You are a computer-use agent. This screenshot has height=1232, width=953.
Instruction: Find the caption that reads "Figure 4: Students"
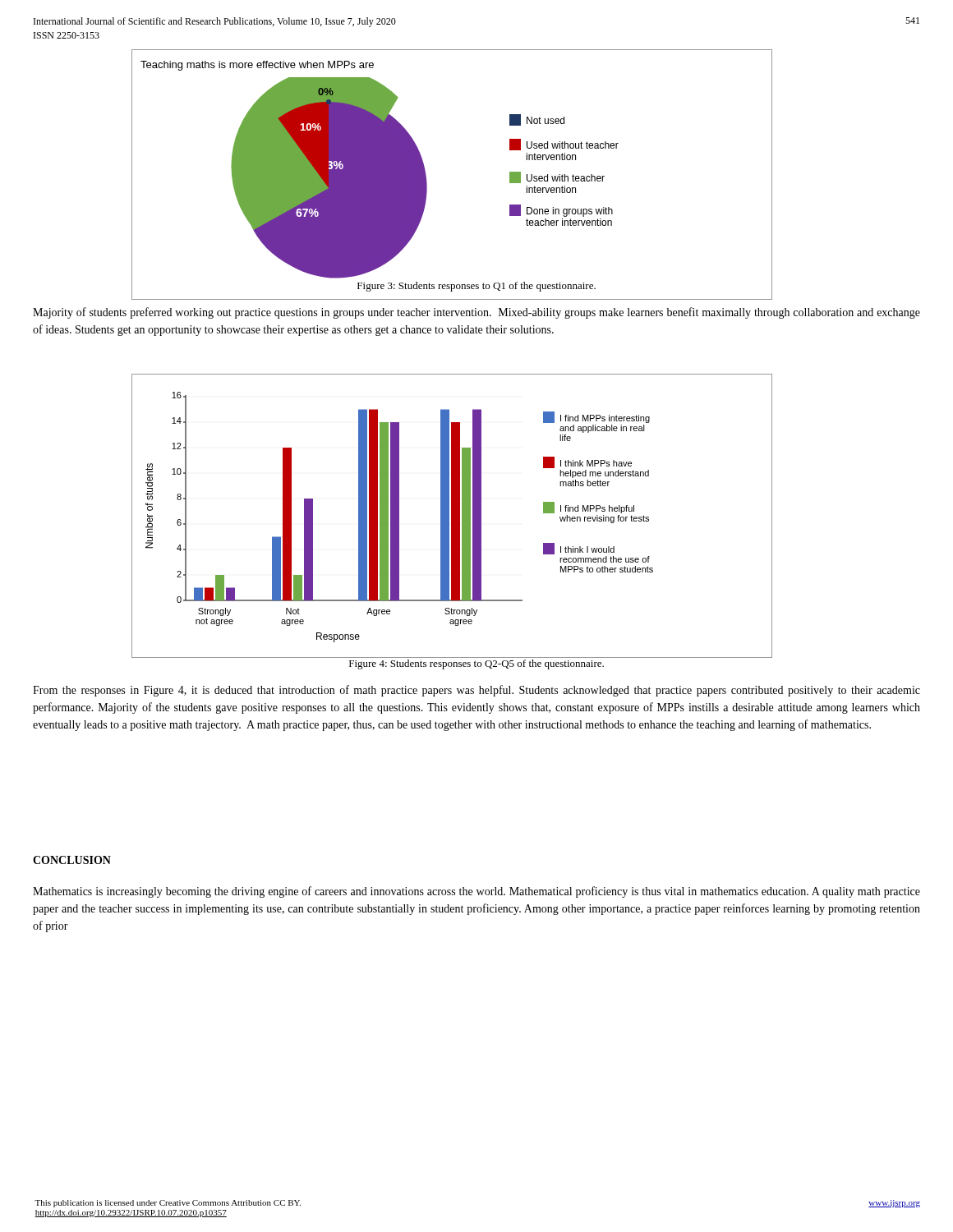point(476,663)
